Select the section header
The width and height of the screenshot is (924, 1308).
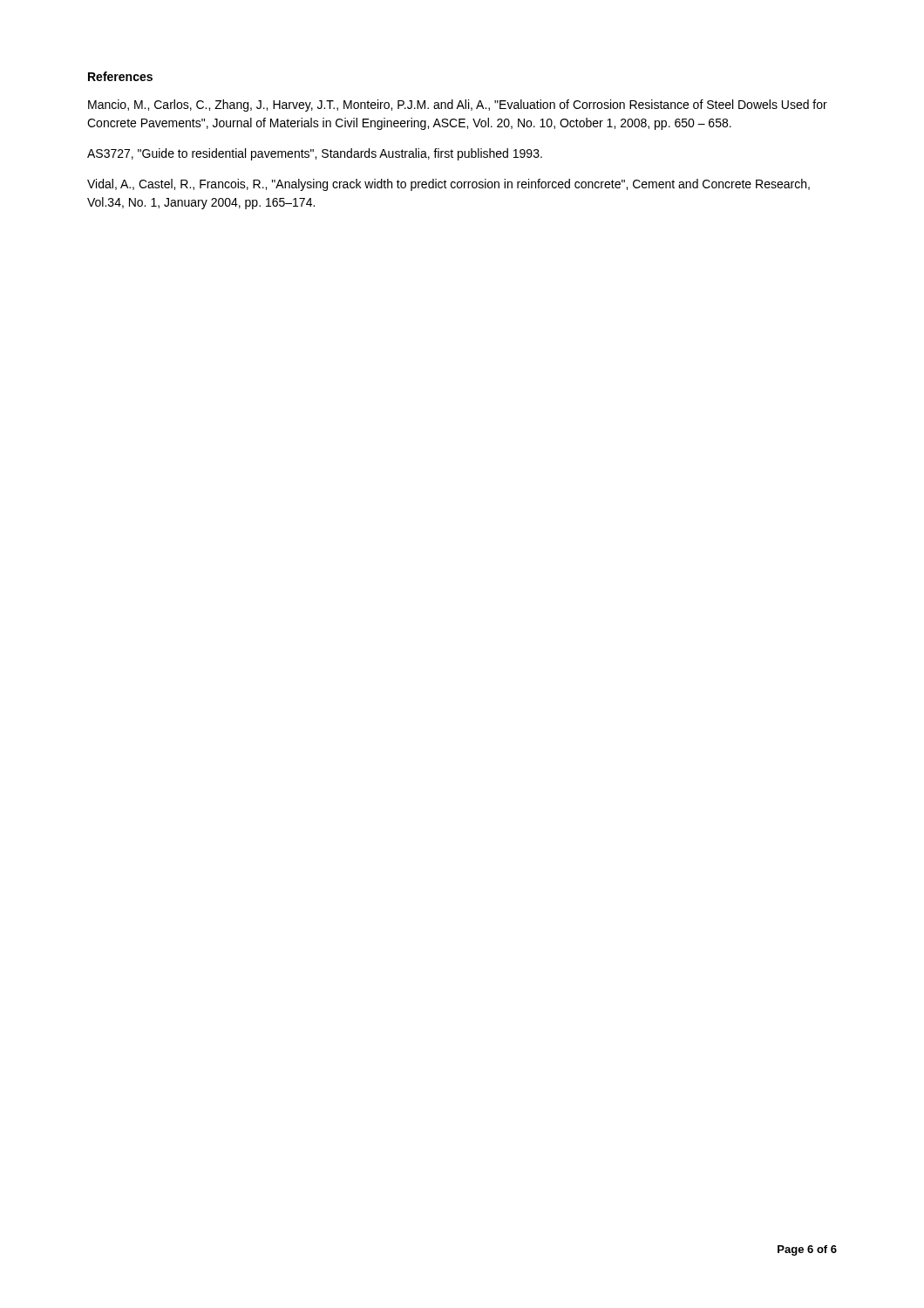pos(120,77)
